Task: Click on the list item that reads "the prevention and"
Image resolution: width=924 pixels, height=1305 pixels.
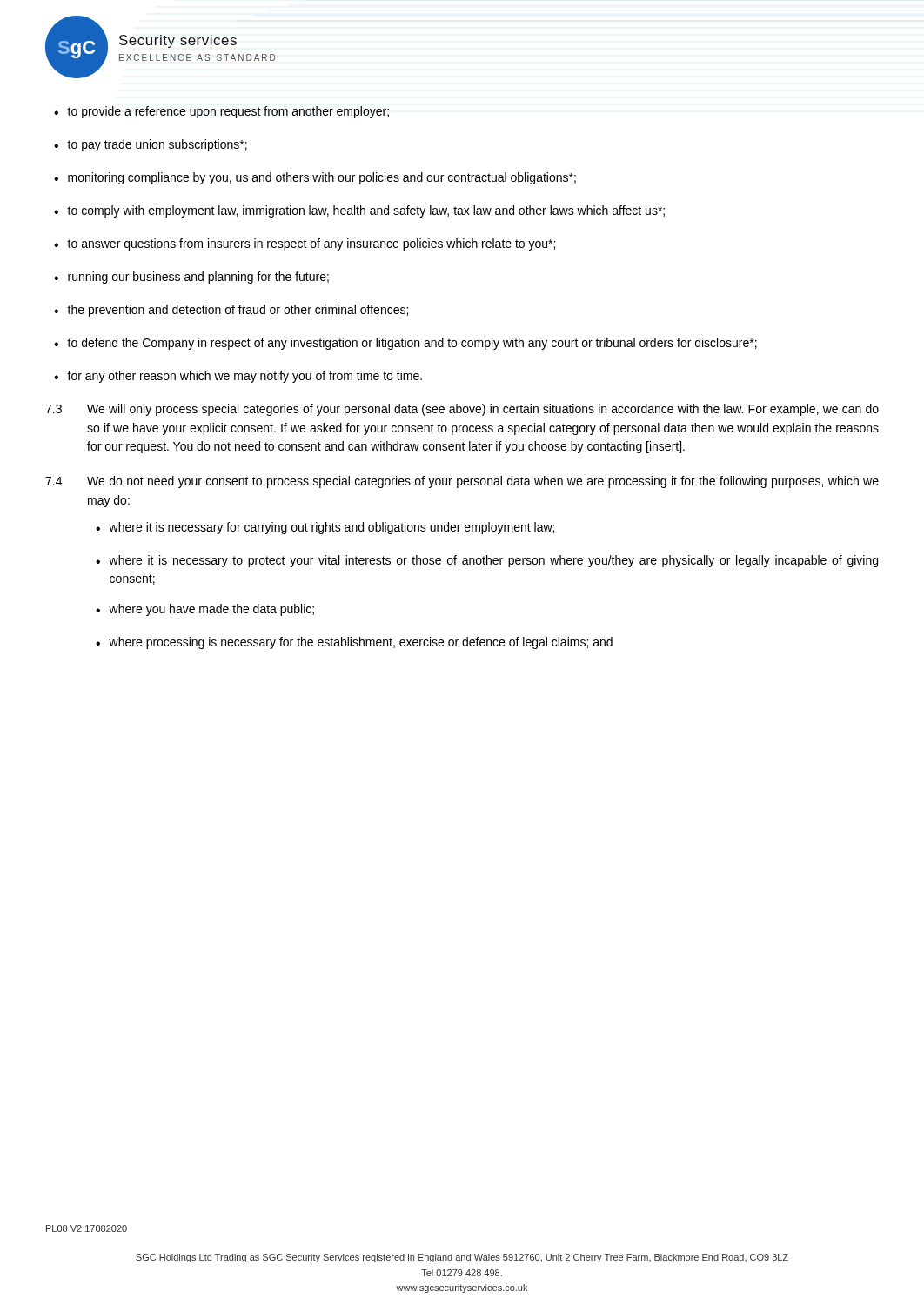Action: pyautogui.click(x=231, y=311)
